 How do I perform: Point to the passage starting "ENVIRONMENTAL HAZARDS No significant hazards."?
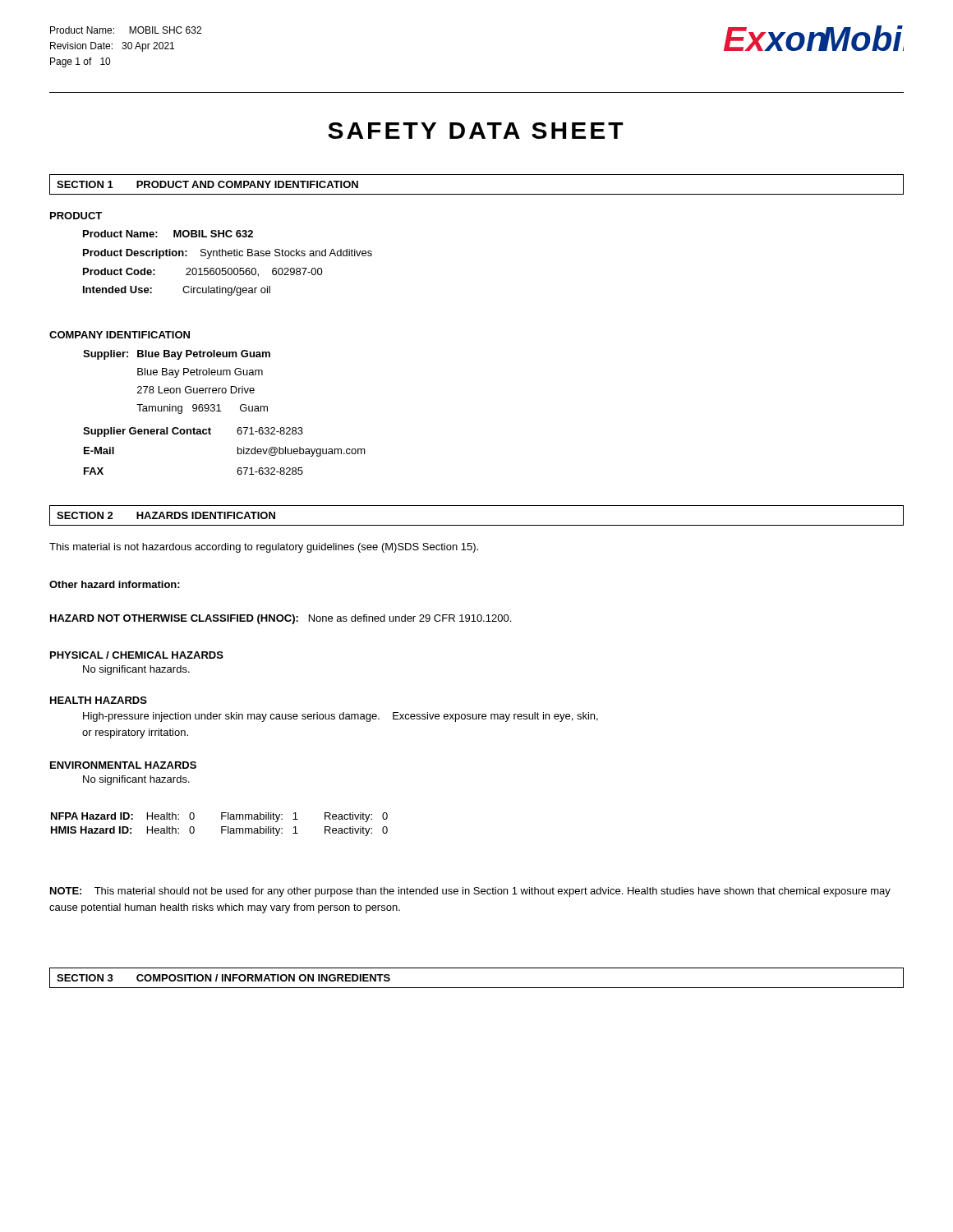[123, 765]
